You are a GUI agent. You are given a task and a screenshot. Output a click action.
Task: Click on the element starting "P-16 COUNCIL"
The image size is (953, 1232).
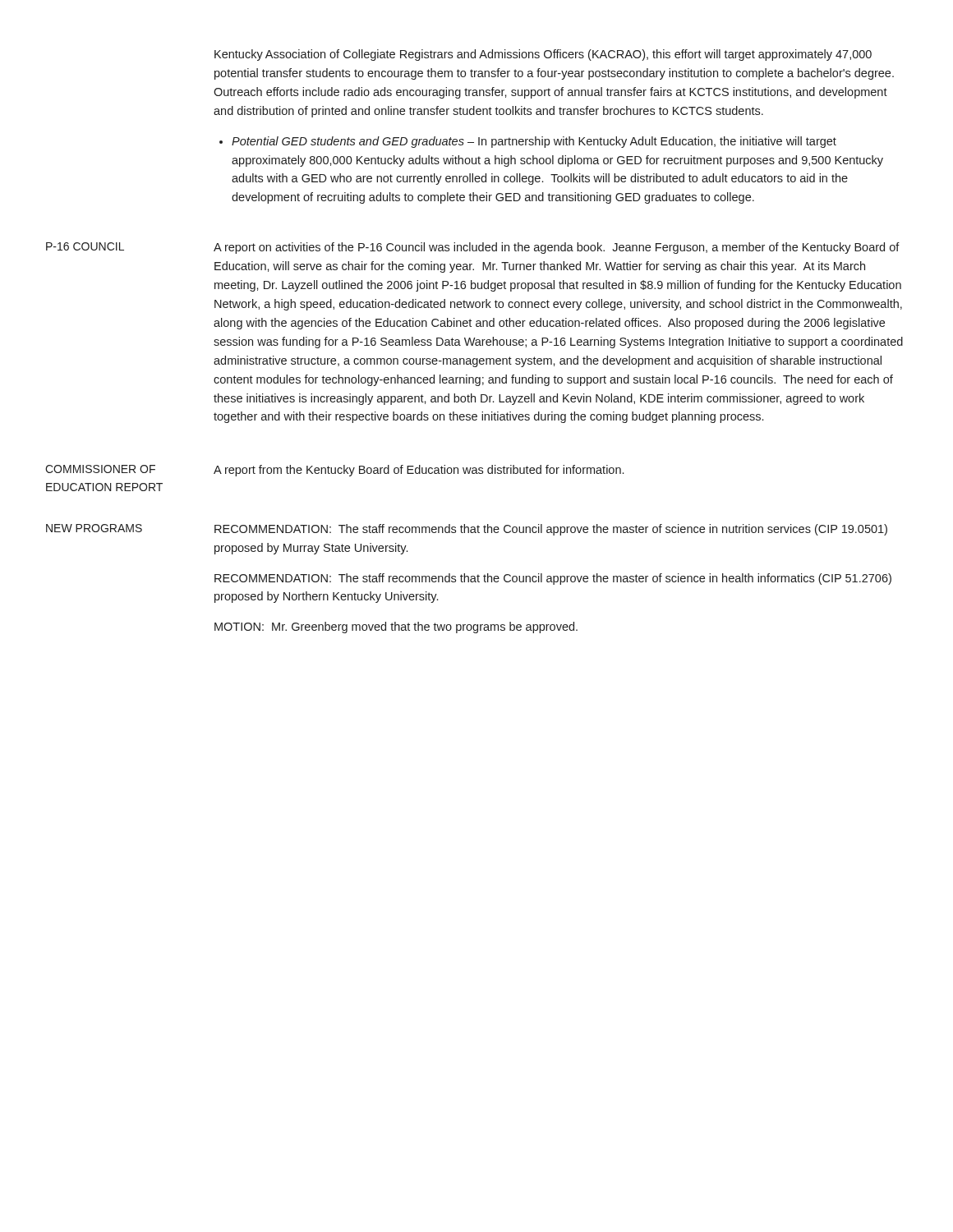click(85, 247)
